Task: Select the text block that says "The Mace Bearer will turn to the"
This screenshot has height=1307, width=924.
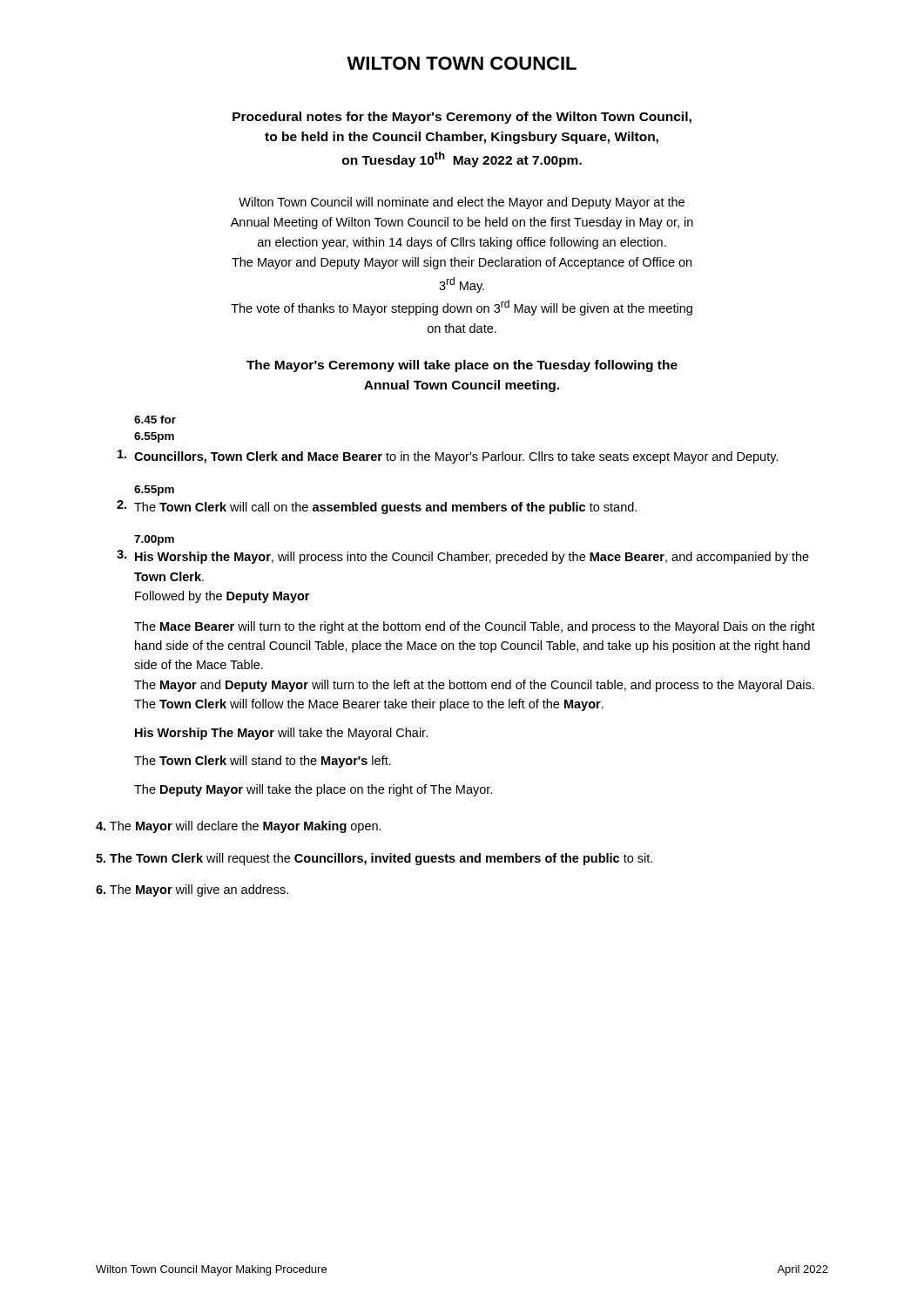Action: pos(475,627)
